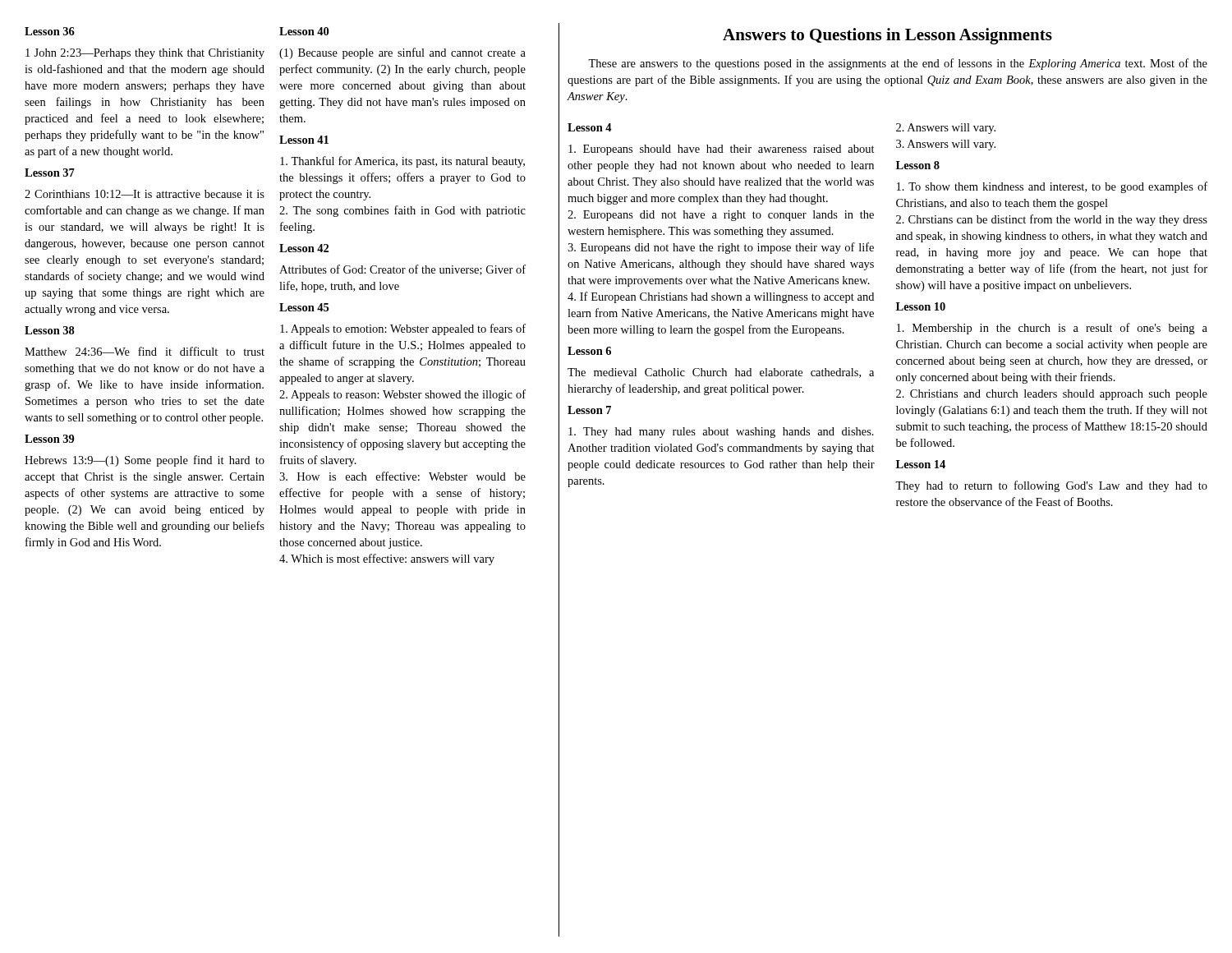
Task: Point to the block beginning "Thankful for America, its past, its"
Action: click(x=402, y=162)
